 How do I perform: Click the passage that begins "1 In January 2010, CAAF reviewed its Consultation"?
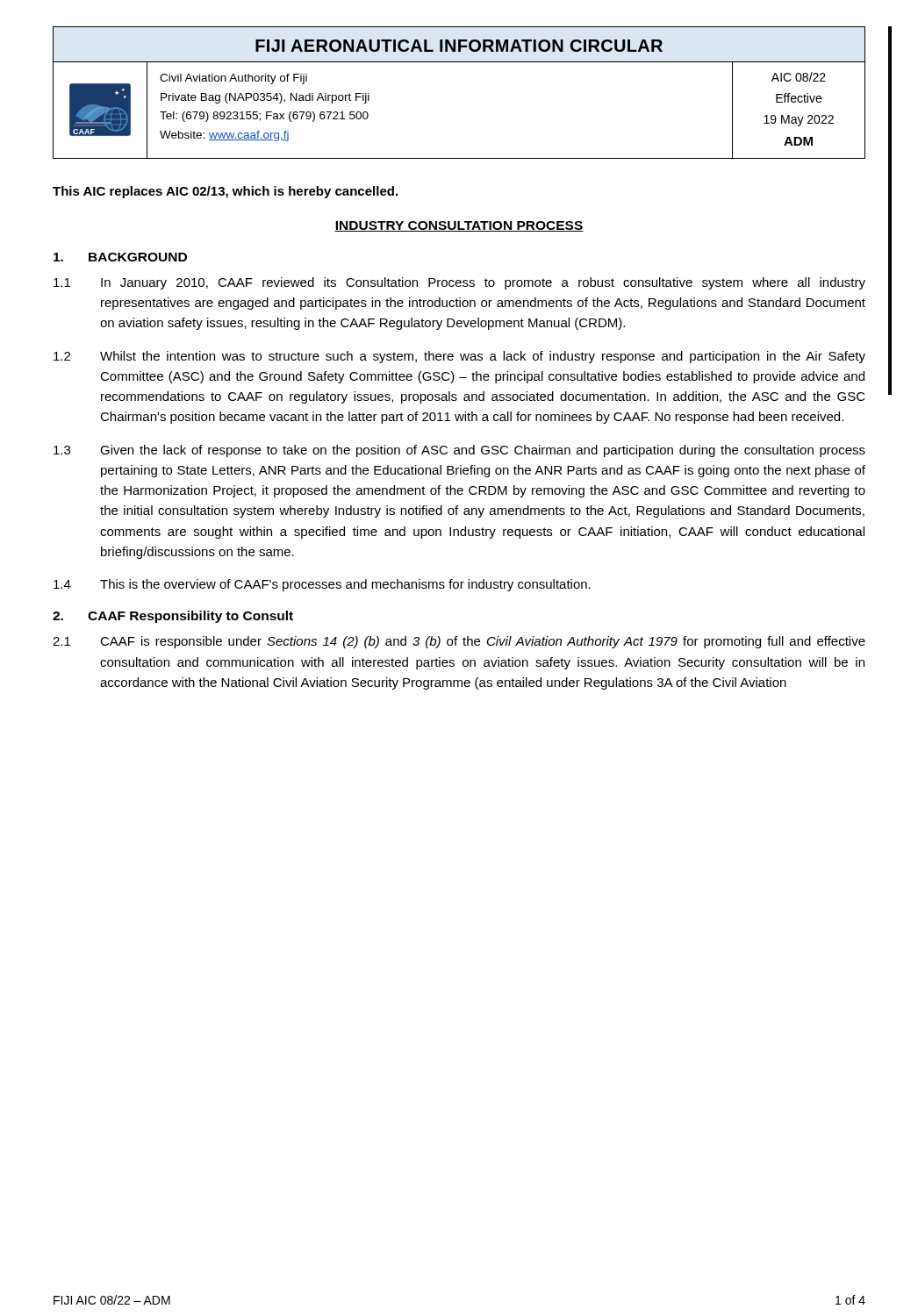[459, 302]
